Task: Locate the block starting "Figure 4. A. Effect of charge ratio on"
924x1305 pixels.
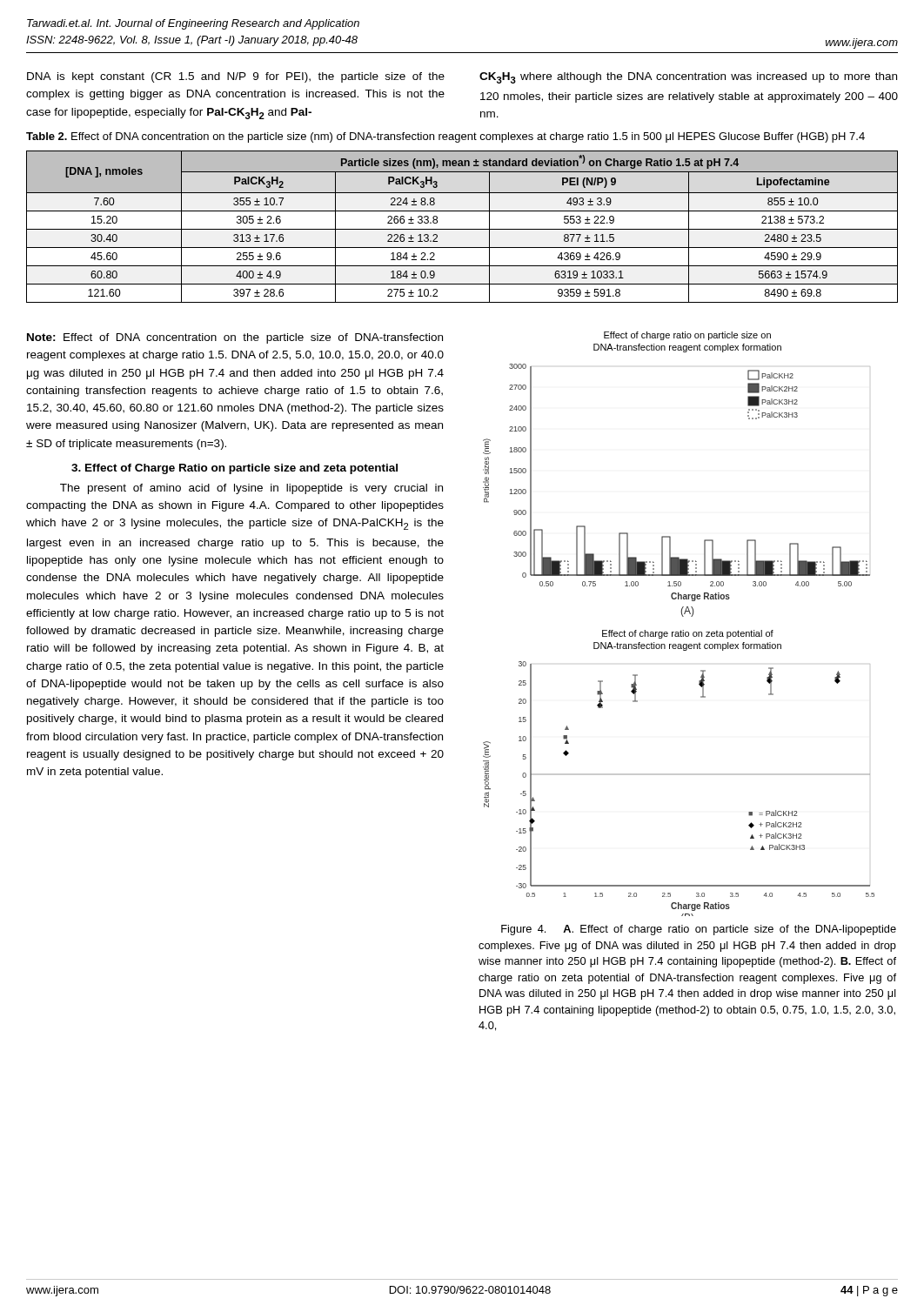Action: pyautogui.click(x=687, y=977)
